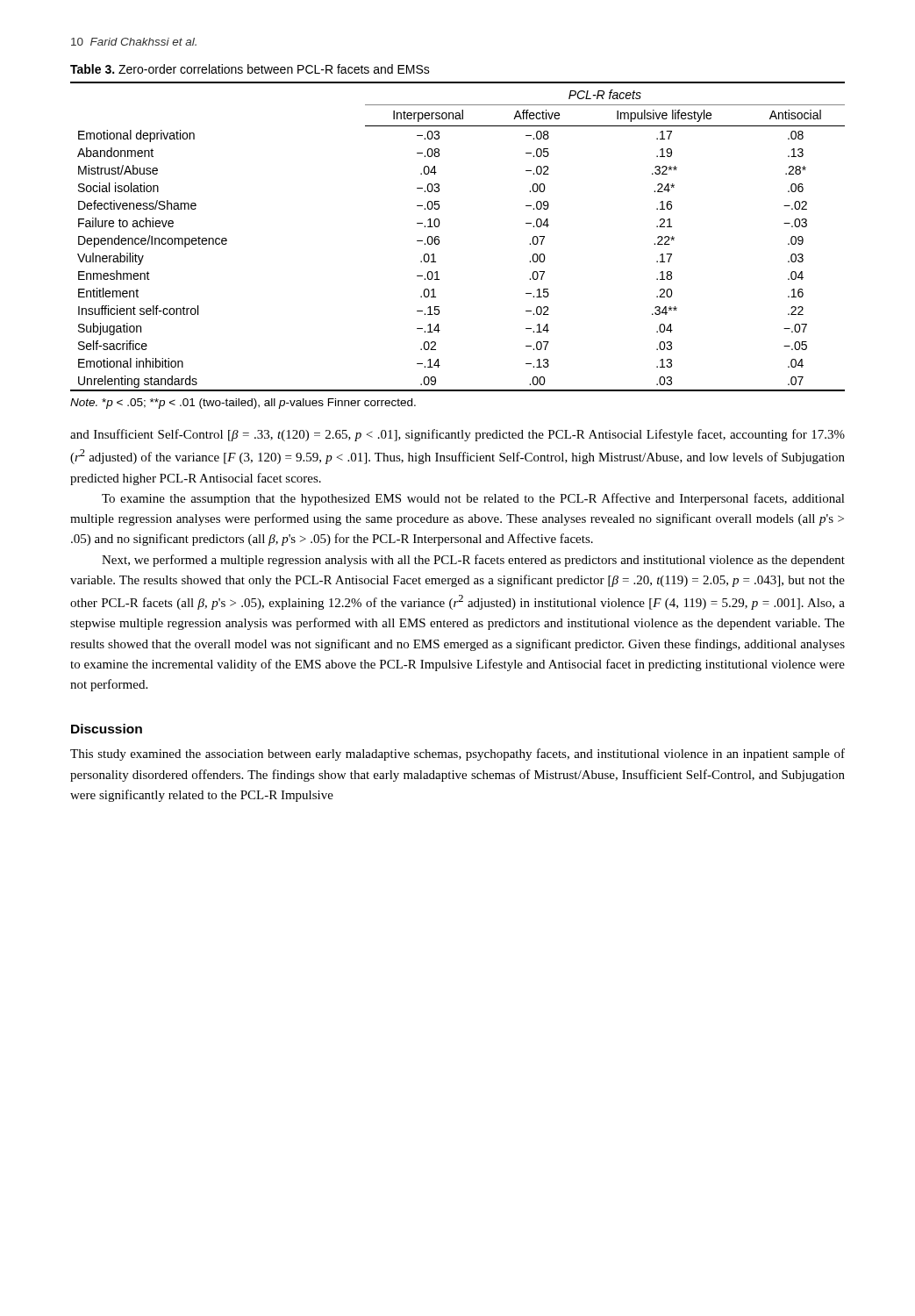Click on the footnote with the text "Note. *p < .05; **p < .01 (two-tailed),"
The image size is (915, 1316).
243,402
